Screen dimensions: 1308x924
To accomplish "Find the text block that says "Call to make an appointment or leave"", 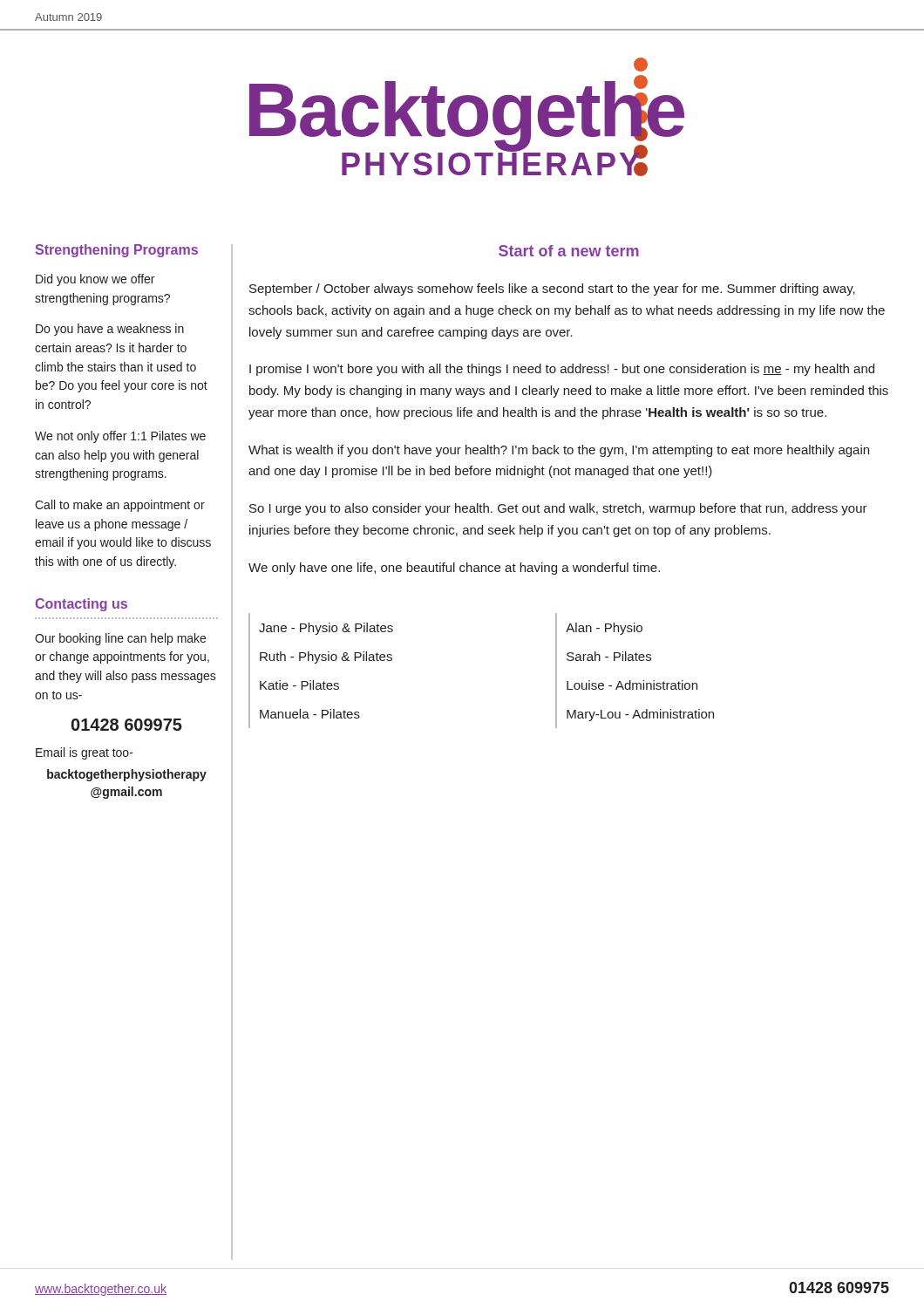I will point(123,533).
